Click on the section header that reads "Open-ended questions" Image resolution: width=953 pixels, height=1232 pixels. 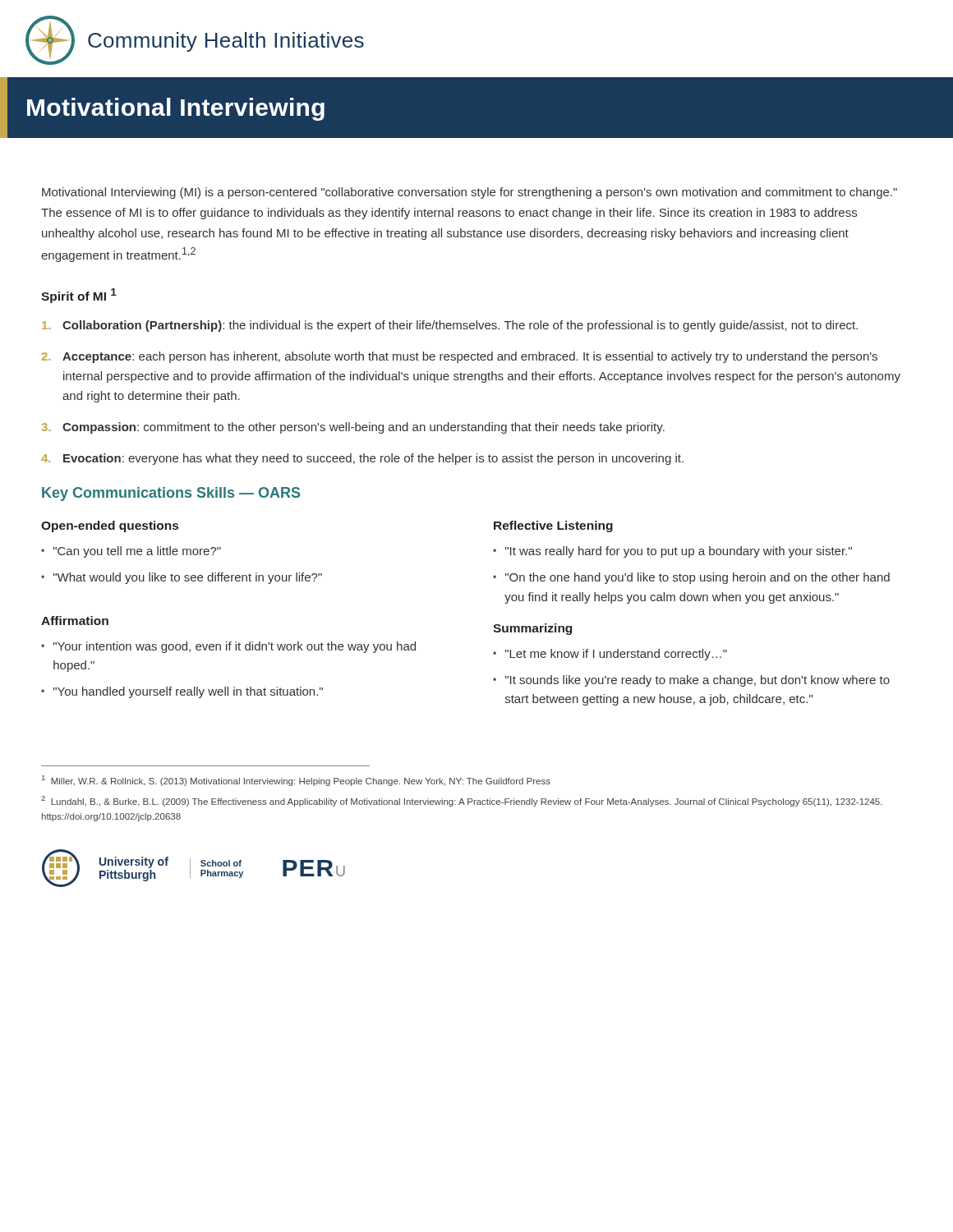110,525
